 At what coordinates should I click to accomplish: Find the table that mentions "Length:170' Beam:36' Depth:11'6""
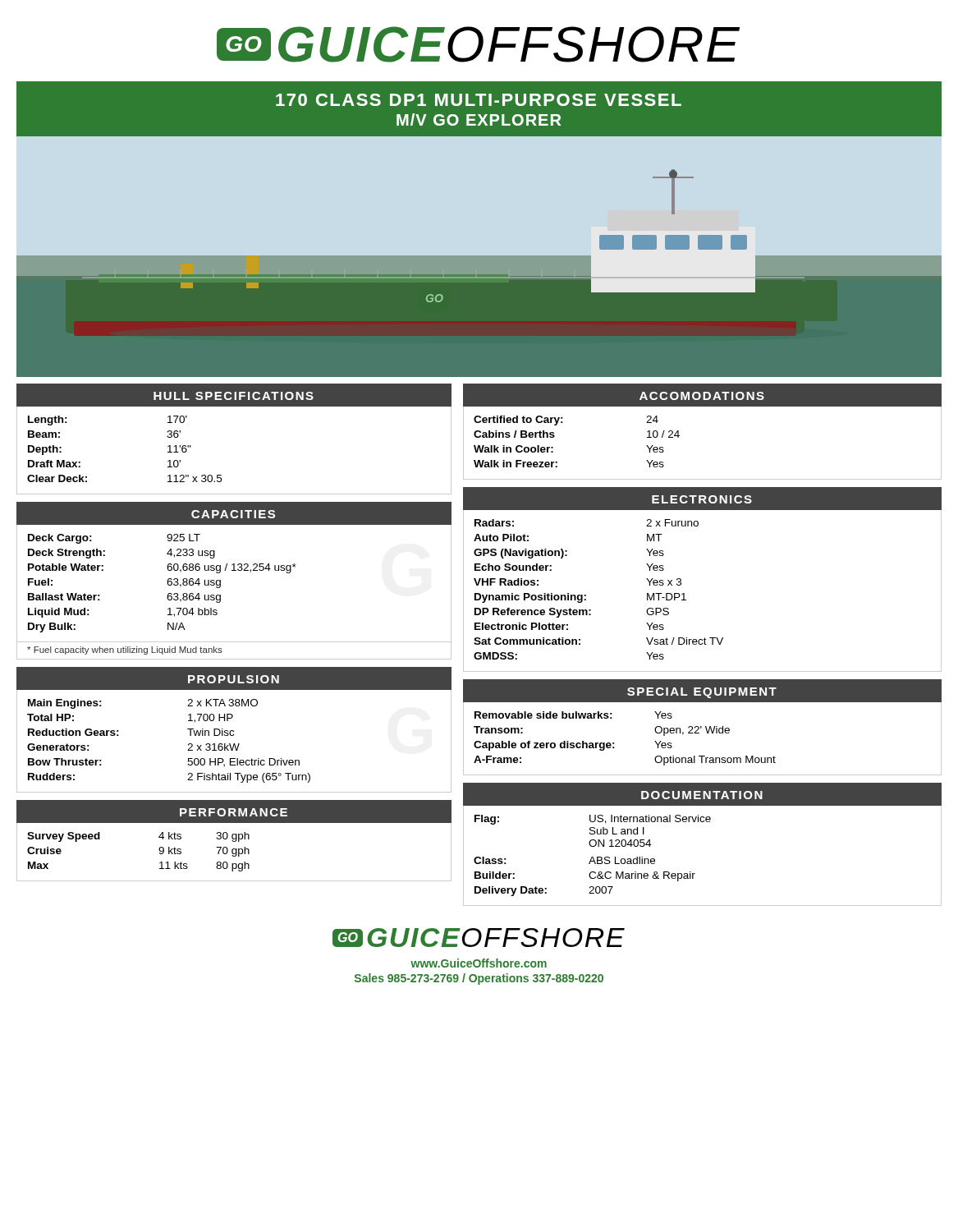(x=234, y=450)
